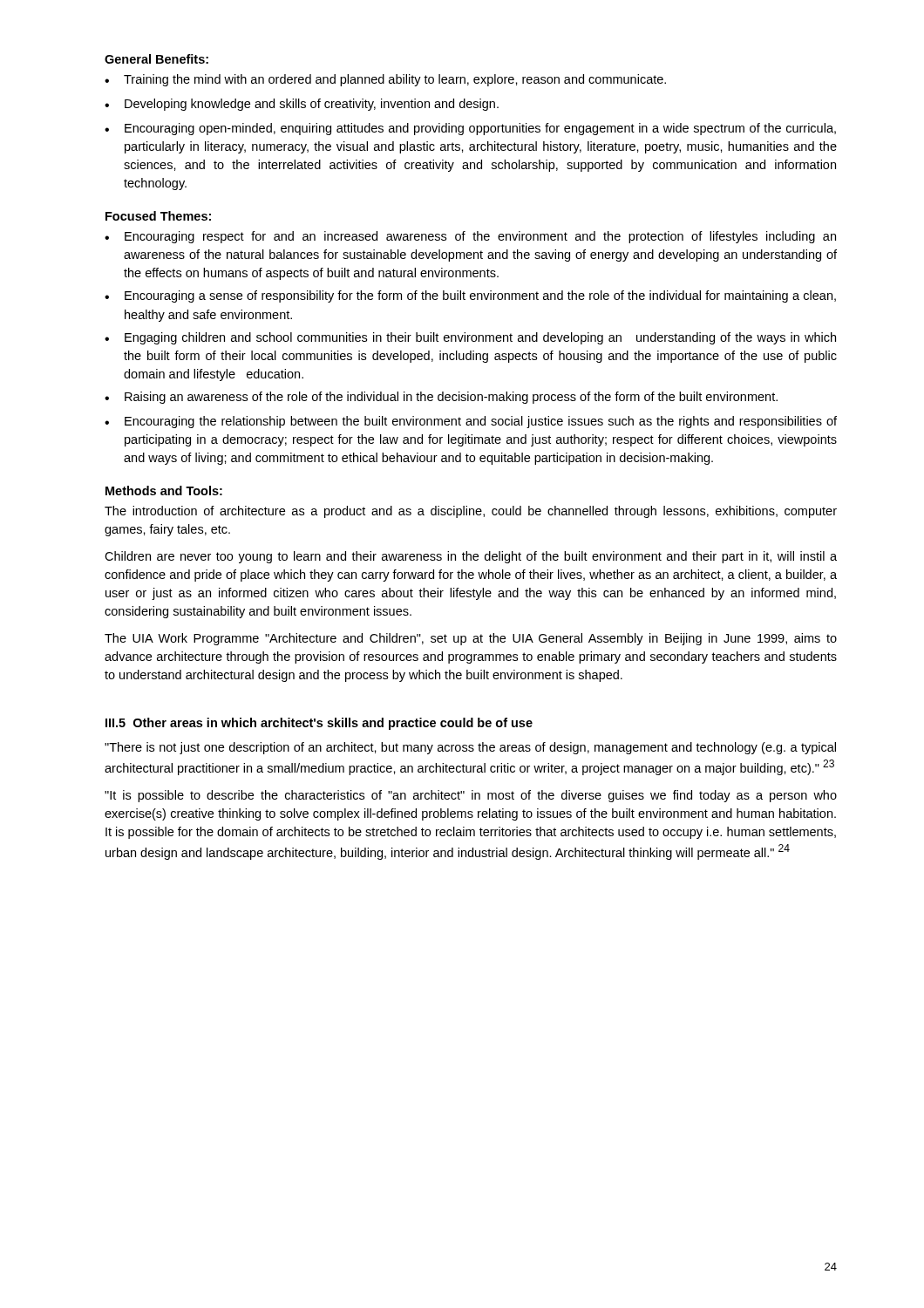Select the text block that reads "Children are never too young to"

[471, 584]
